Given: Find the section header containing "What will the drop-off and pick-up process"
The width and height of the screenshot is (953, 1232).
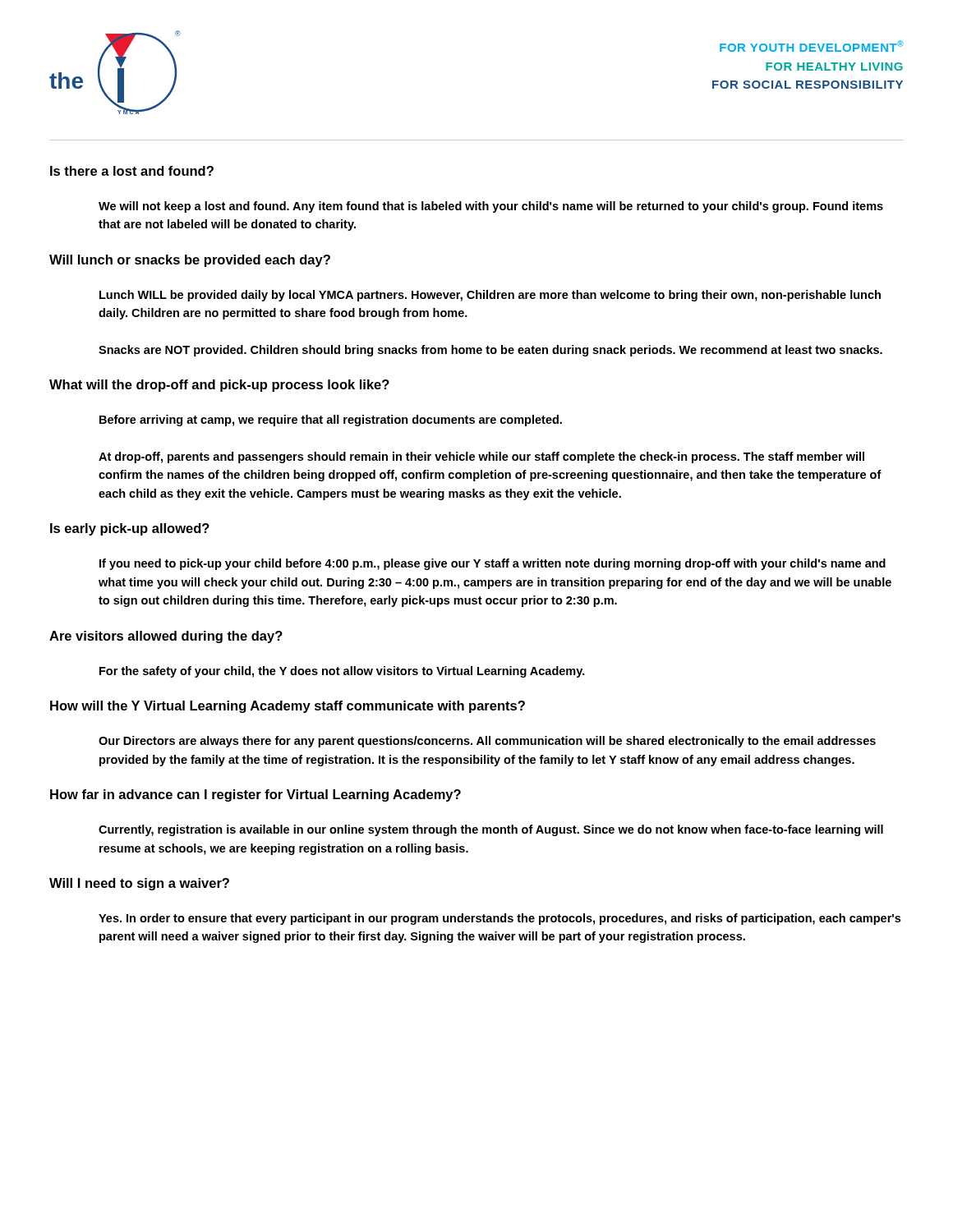Looking at the screenshot, I should pos(219,386).
